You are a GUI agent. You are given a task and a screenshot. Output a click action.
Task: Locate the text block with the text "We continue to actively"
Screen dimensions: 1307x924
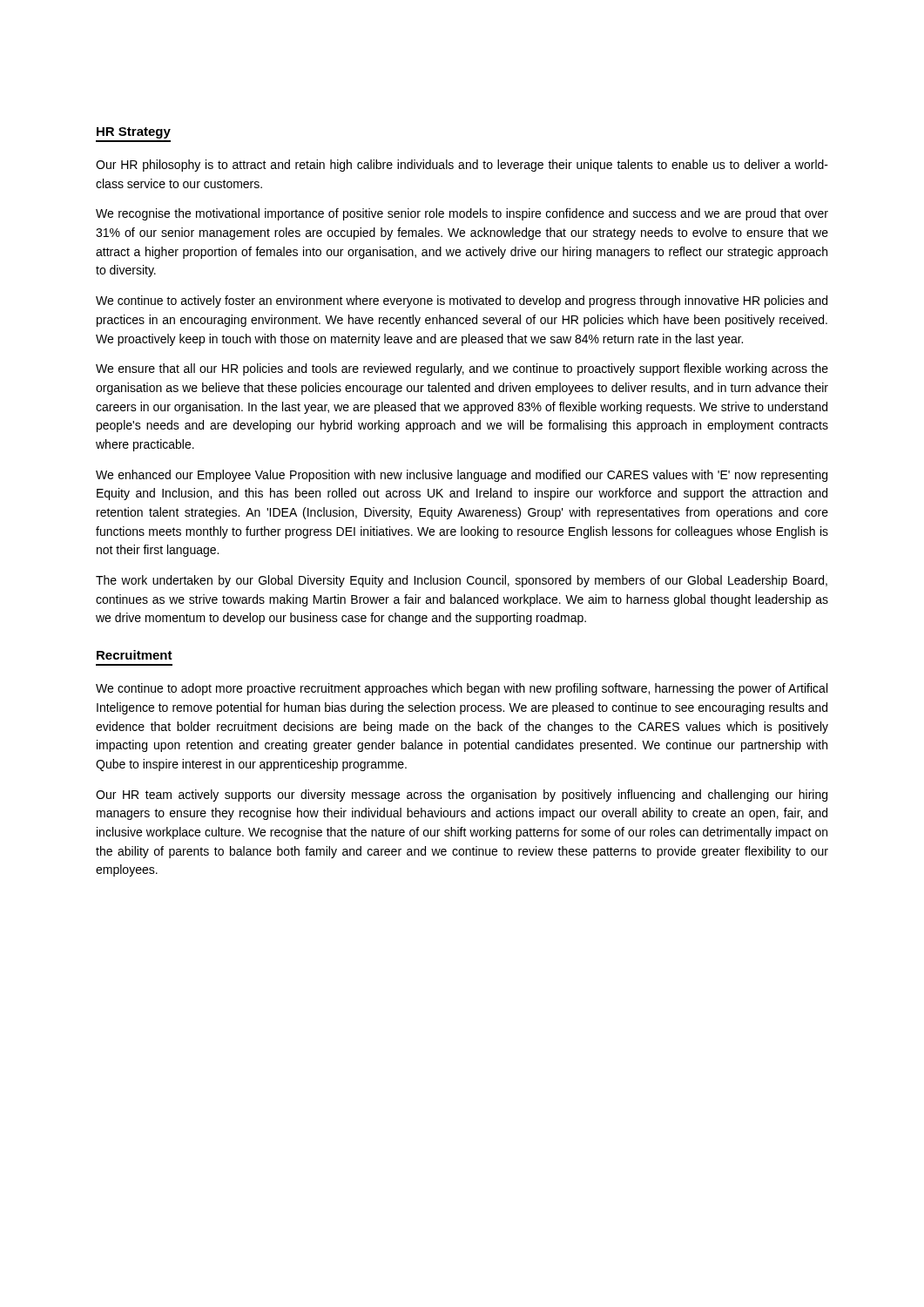[462, 320]
